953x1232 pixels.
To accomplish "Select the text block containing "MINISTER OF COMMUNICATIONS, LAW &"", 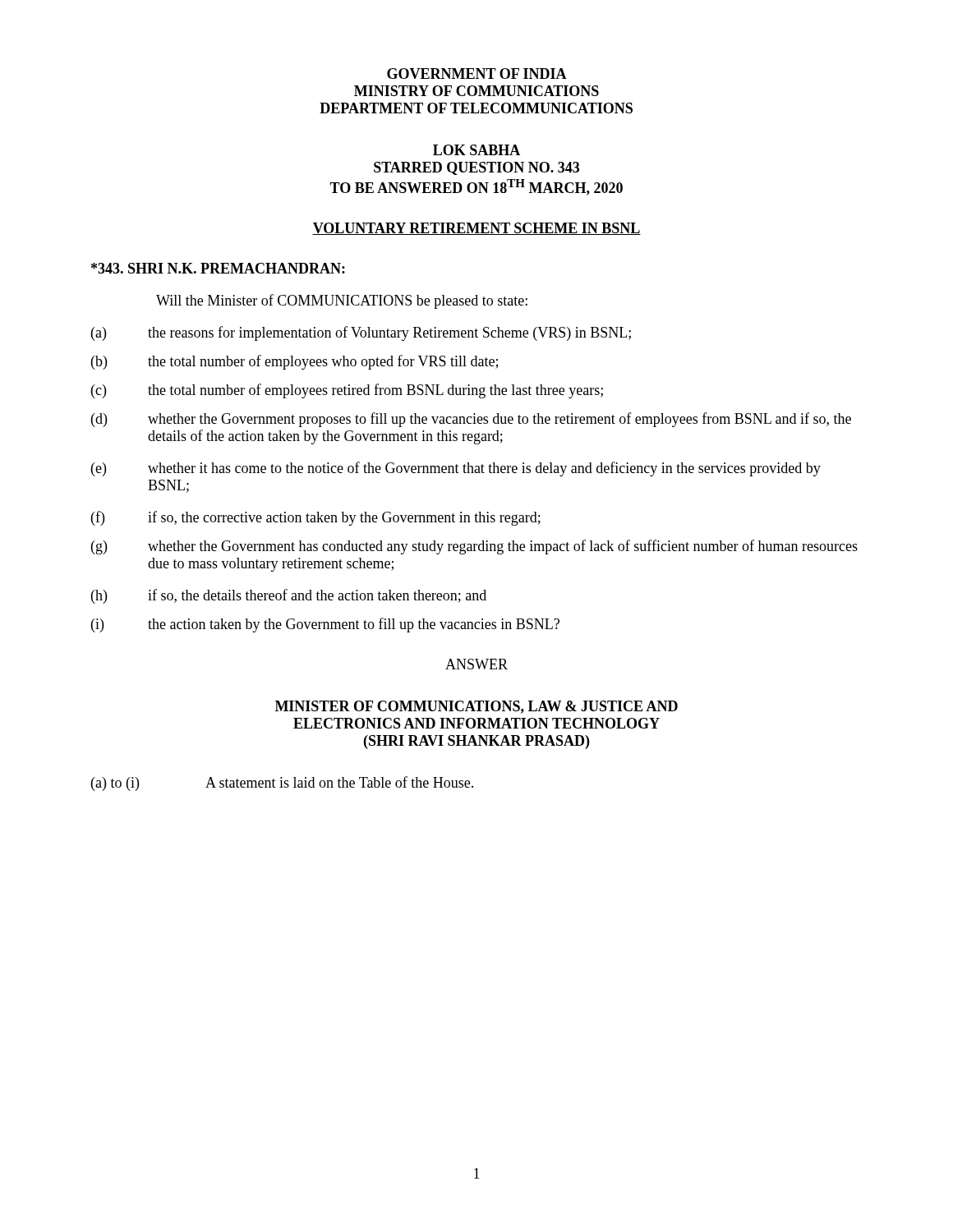I will coord(476,724).
